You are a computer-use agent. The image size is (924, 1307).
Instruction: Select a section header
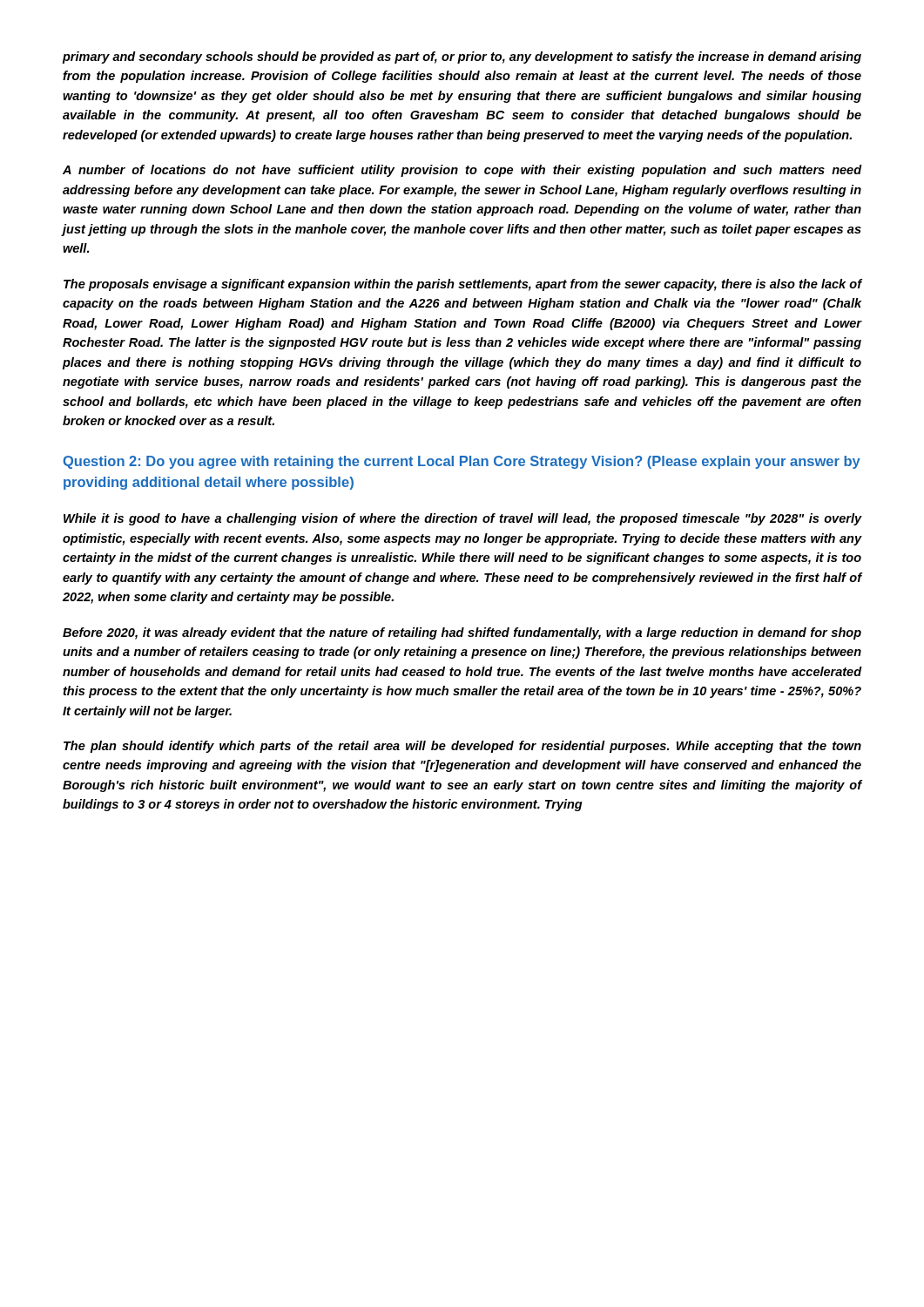pyautogui.click(x=461, y=472)
